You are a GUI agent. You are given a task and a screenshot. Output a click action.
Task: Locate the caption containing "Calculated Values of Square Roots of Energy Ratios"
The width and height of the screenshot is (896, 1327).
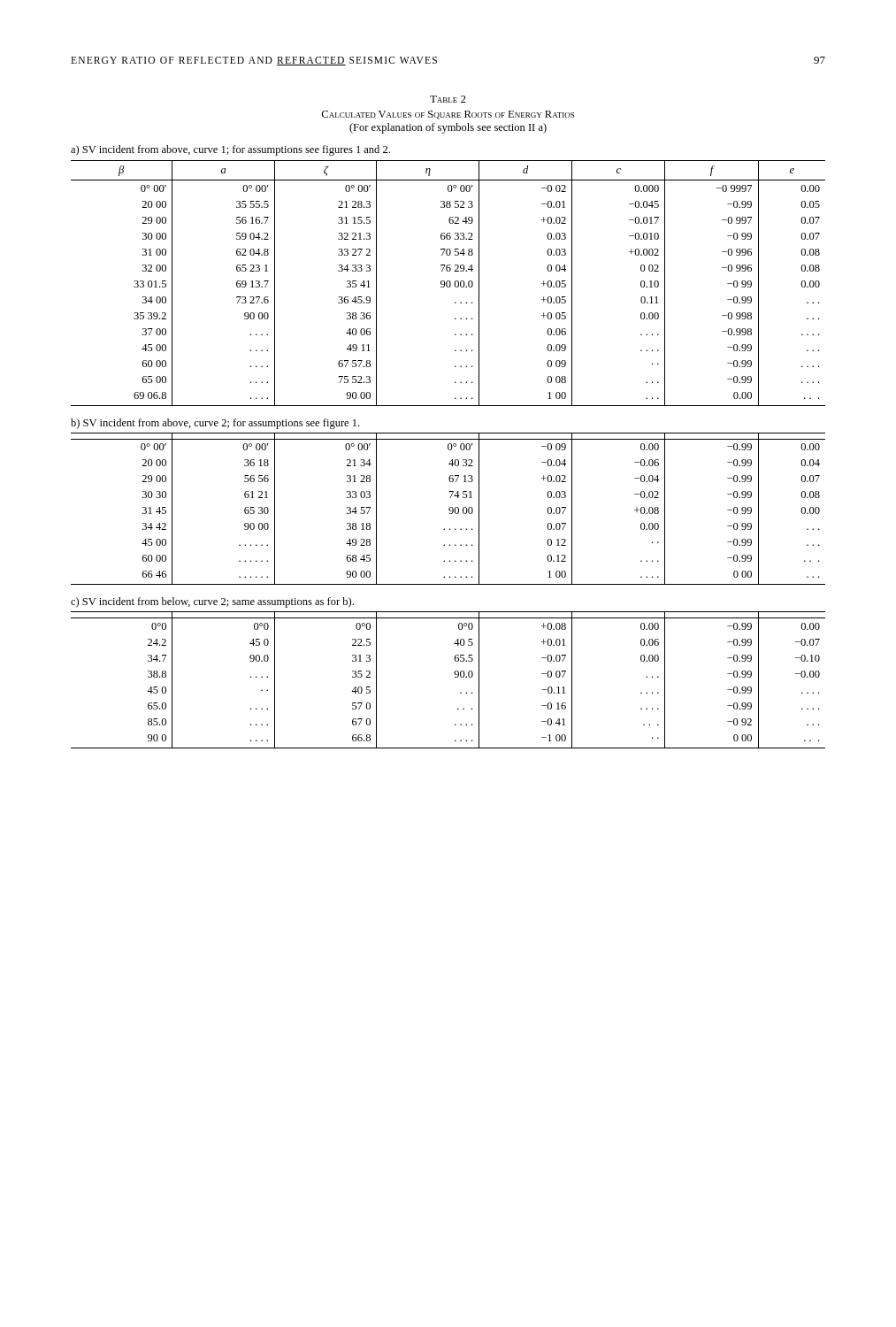tap(448, 121)
